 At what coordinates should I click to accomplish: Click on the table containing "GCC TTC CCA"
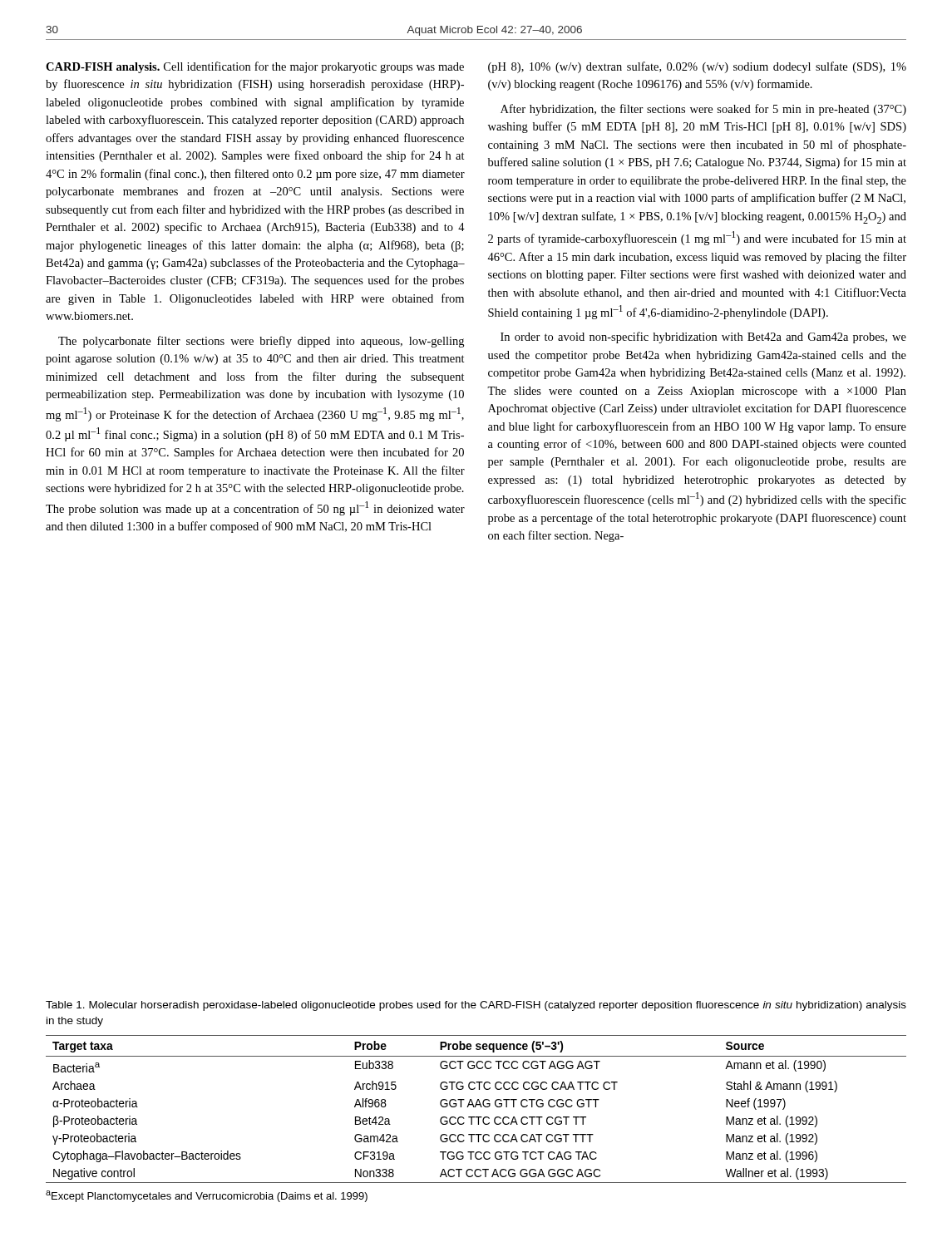[476, 1119]
